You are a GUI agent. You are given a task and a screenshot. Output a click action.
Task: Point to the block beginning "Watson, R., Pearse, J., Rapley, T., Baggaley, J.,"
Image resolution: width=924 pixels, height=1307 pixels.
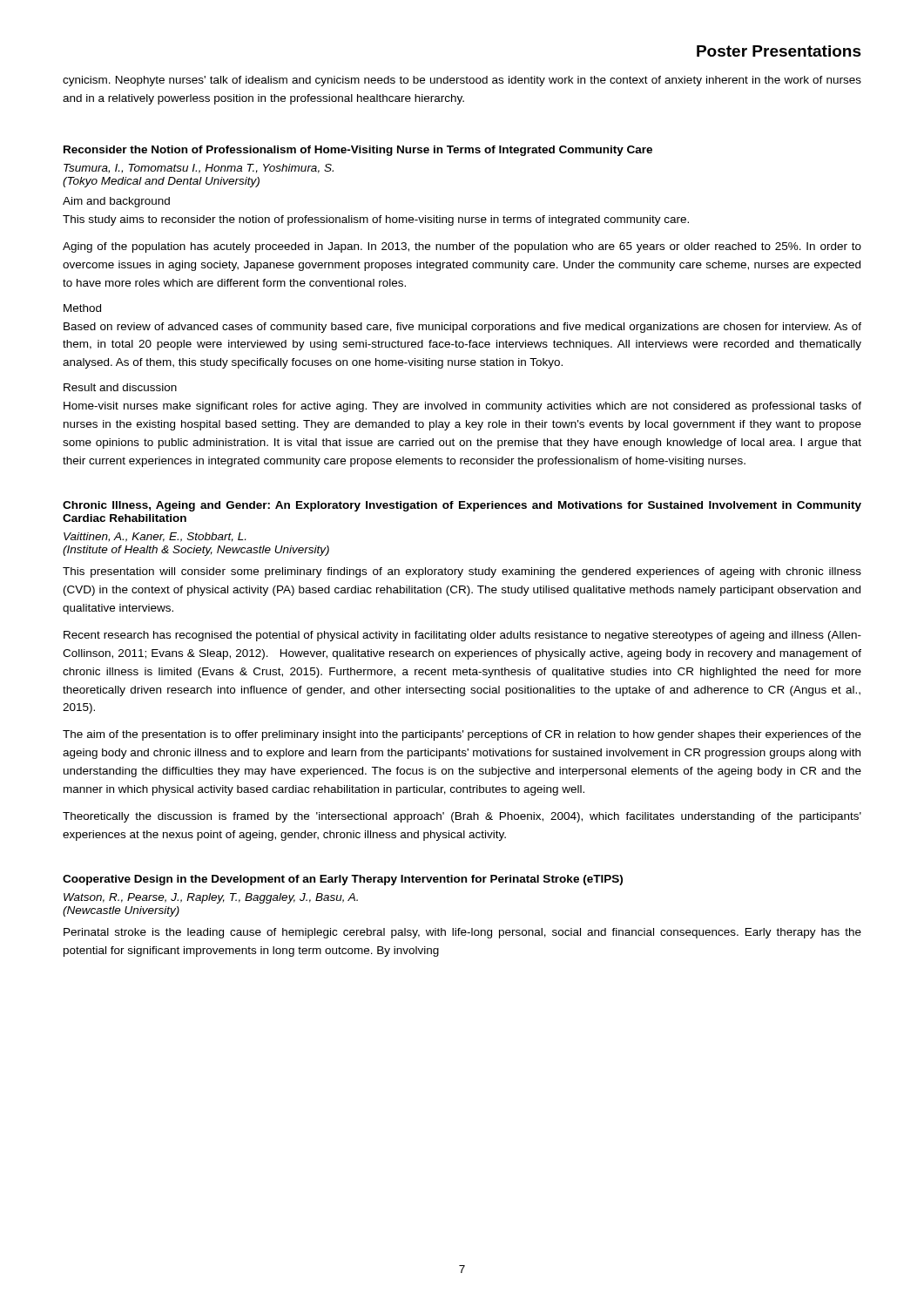[211, 904]
